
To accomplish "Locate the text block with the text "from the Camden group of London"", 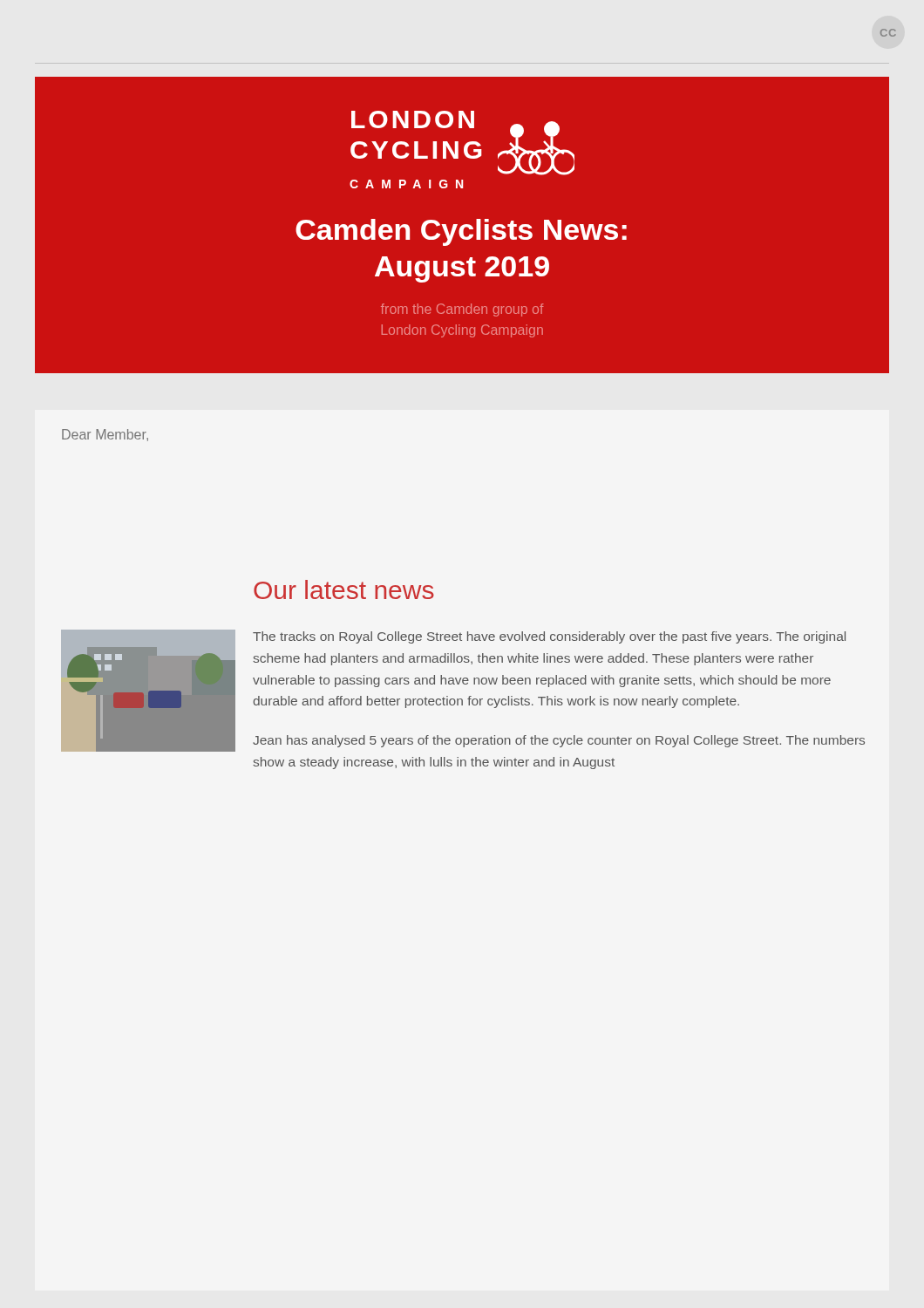I will (462, 319).
